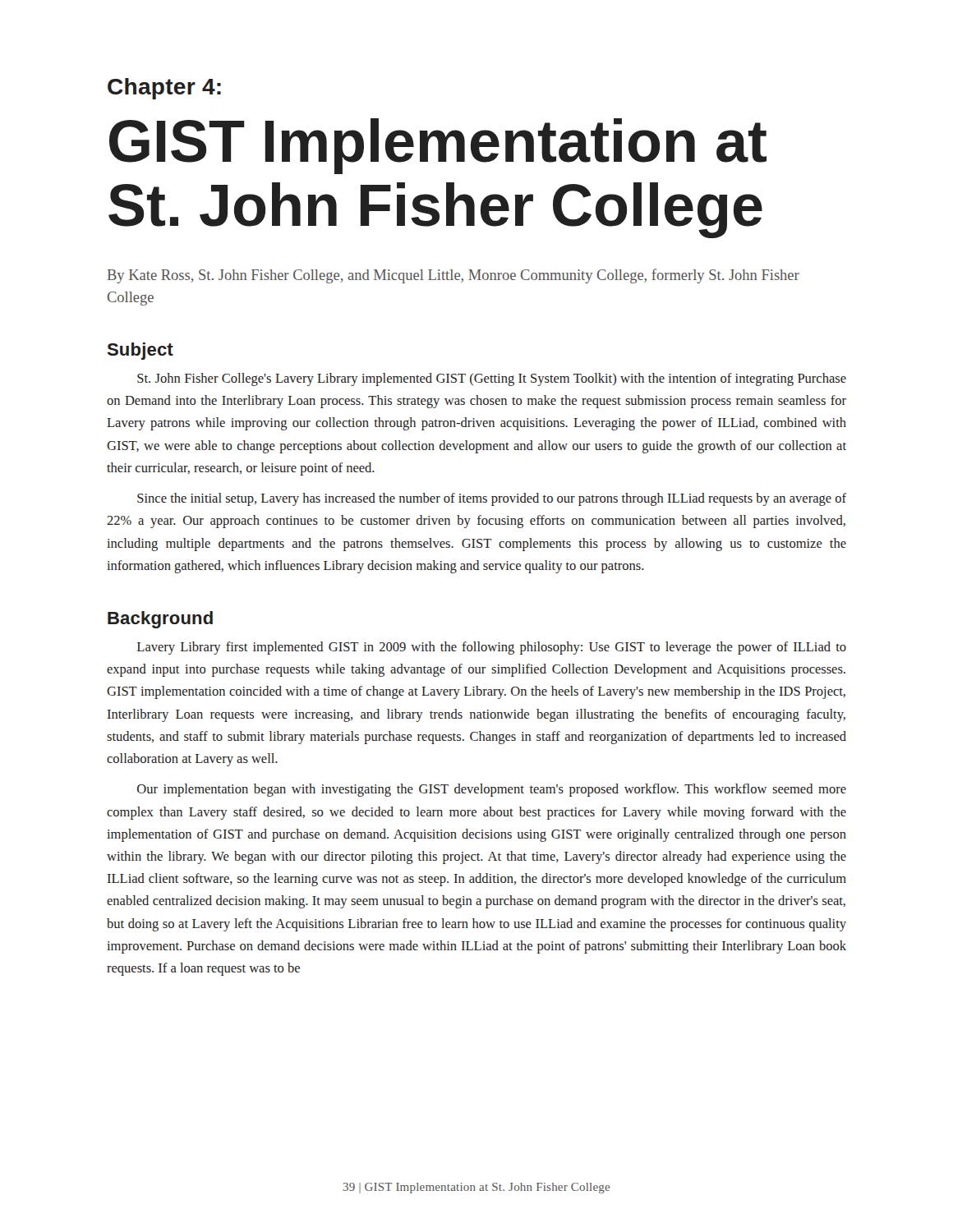Point to the block starting "By Kate Ross, St. John Fisher College,"
This screenshot has height=1232, width=953.
453,286
